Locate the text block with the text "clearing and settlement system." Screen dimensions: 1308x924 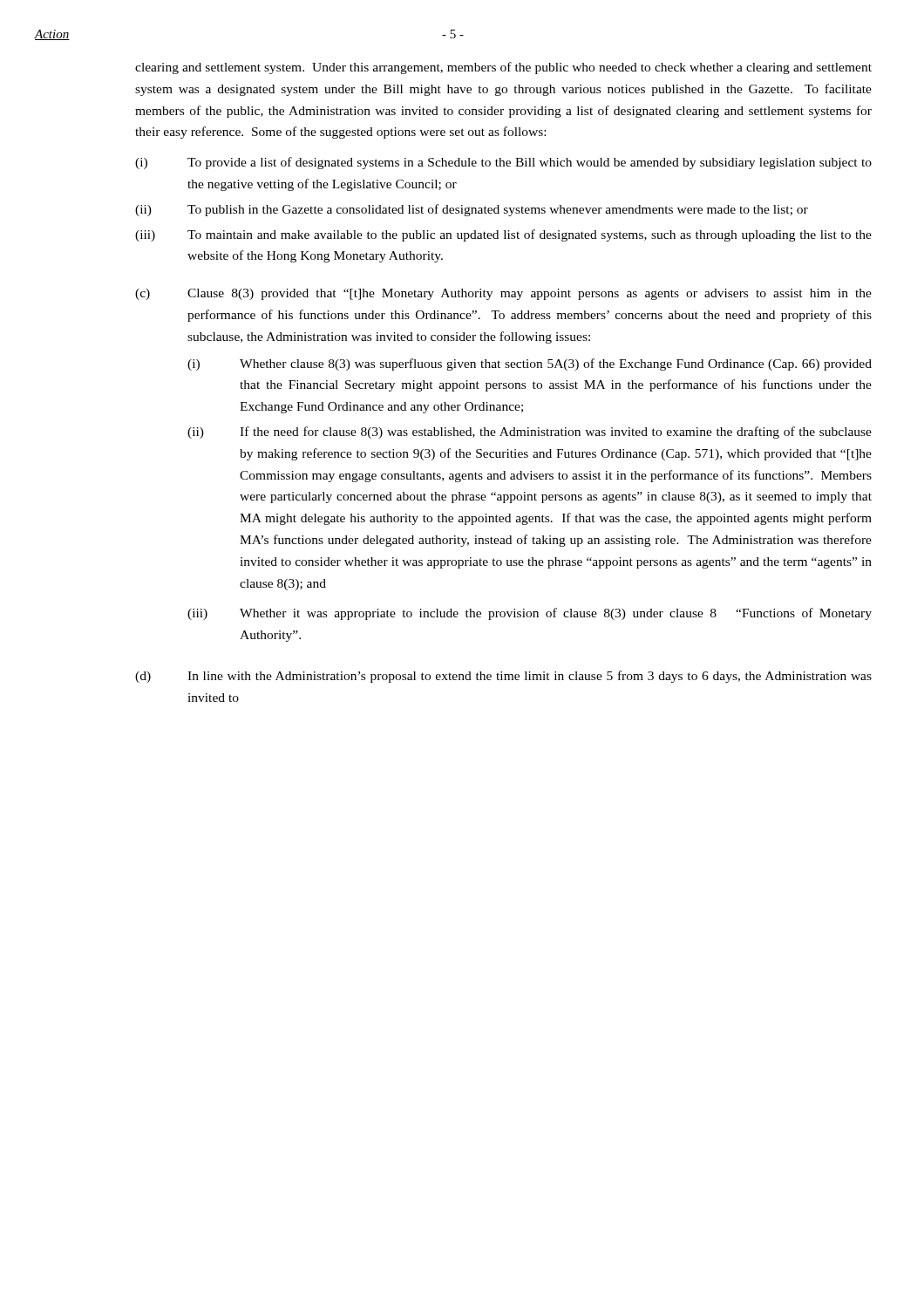pyautogui.click(x=503, y=99)
